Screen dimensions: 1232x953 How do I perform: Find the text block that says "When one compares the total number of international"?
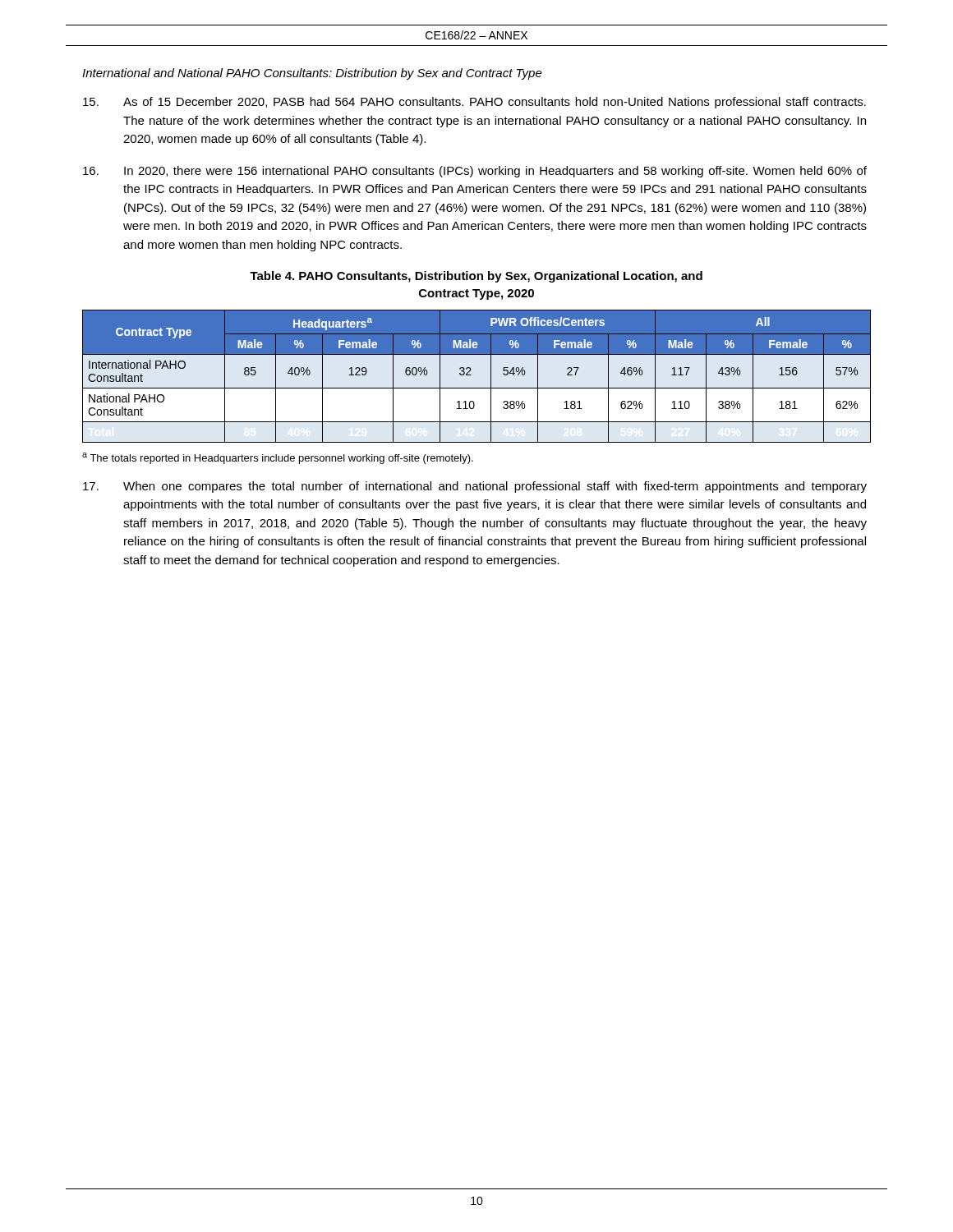click(474, 523)
